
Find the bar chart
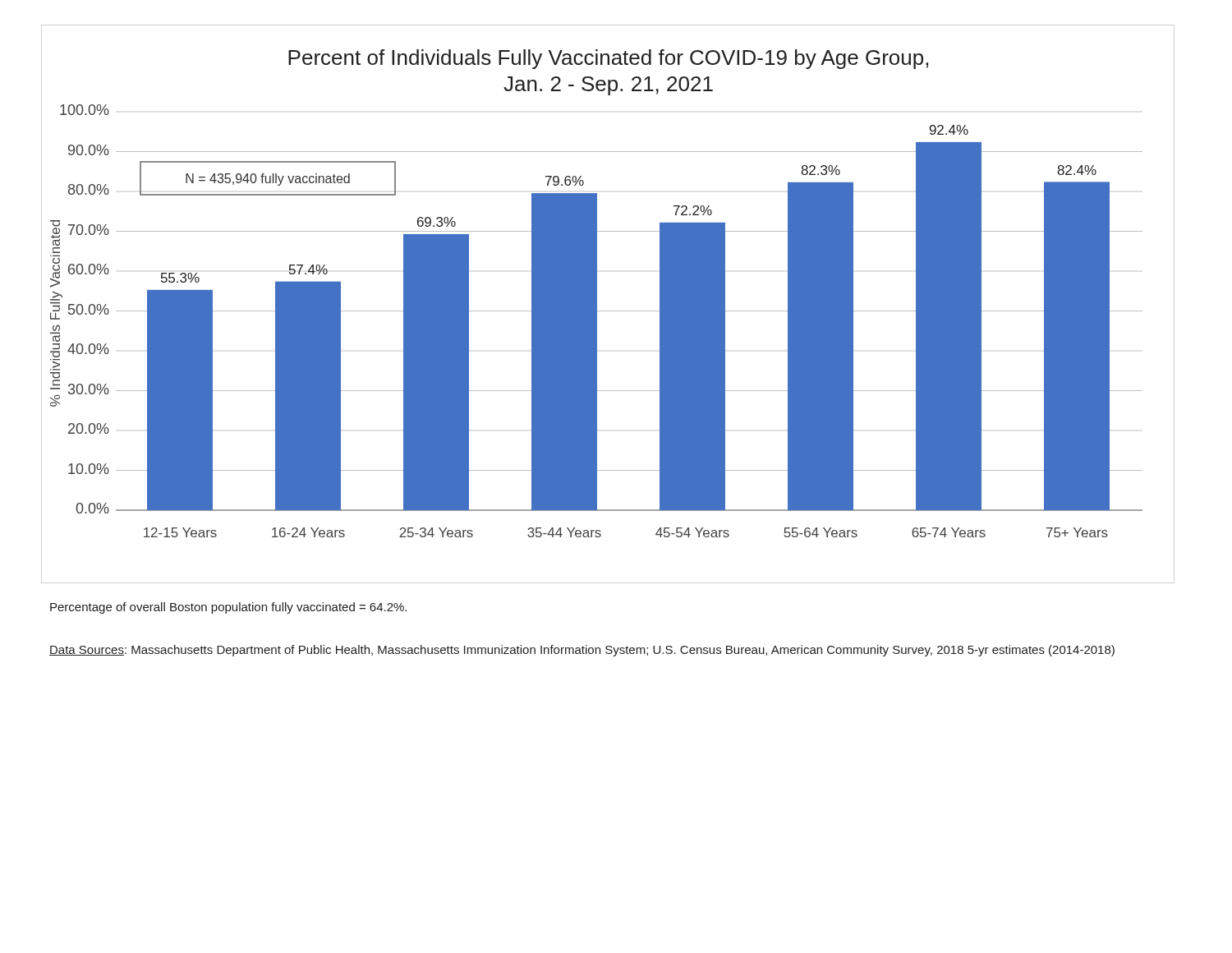608,304
